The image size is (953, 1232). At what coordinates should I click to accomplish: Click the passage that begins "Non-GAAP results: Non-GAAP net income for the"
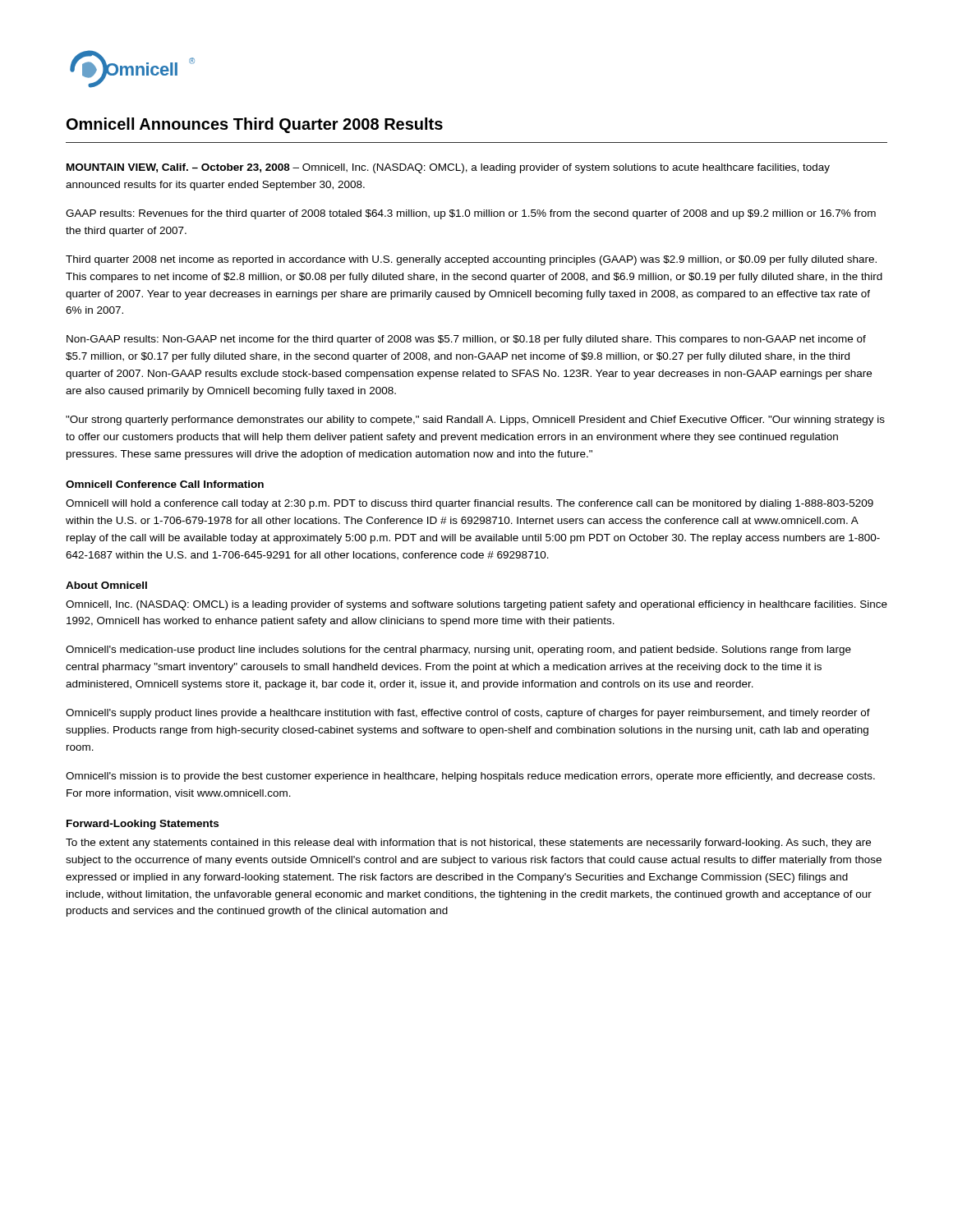point(469,365)
